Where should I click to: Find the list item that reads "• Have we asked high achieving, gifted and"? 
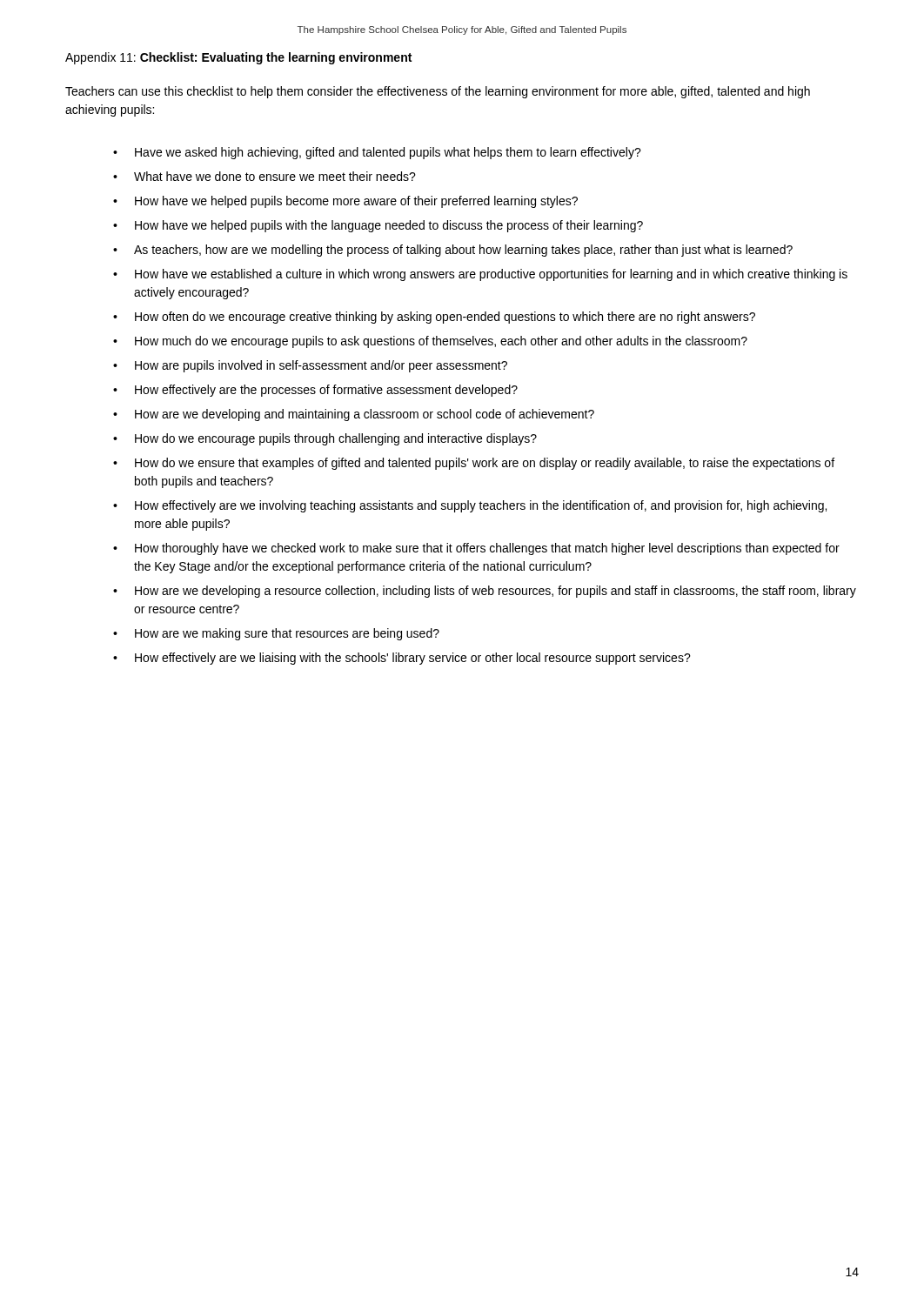point(486,153)
